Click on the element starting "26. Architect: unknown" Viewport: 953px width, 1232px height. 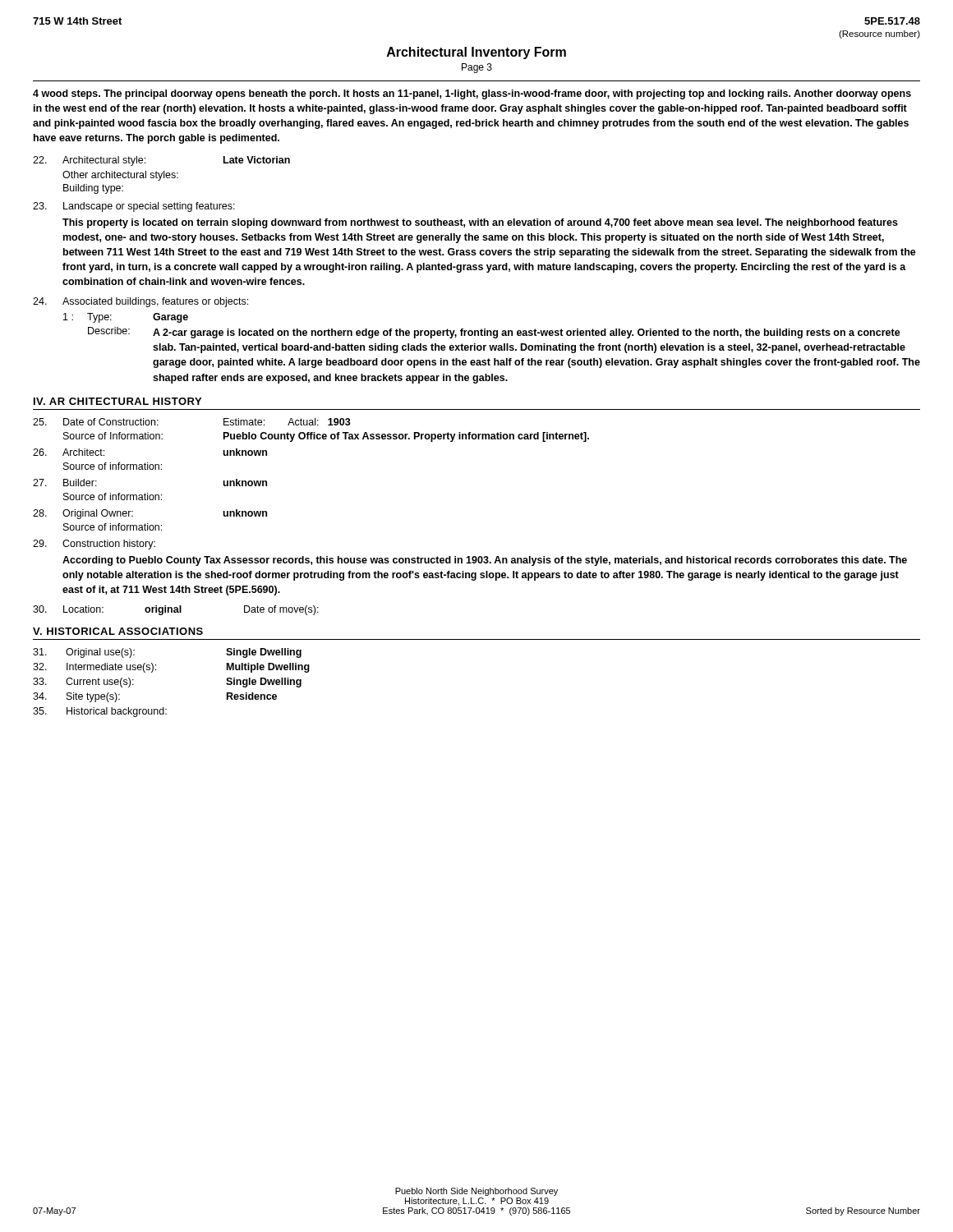coord(150,452)
